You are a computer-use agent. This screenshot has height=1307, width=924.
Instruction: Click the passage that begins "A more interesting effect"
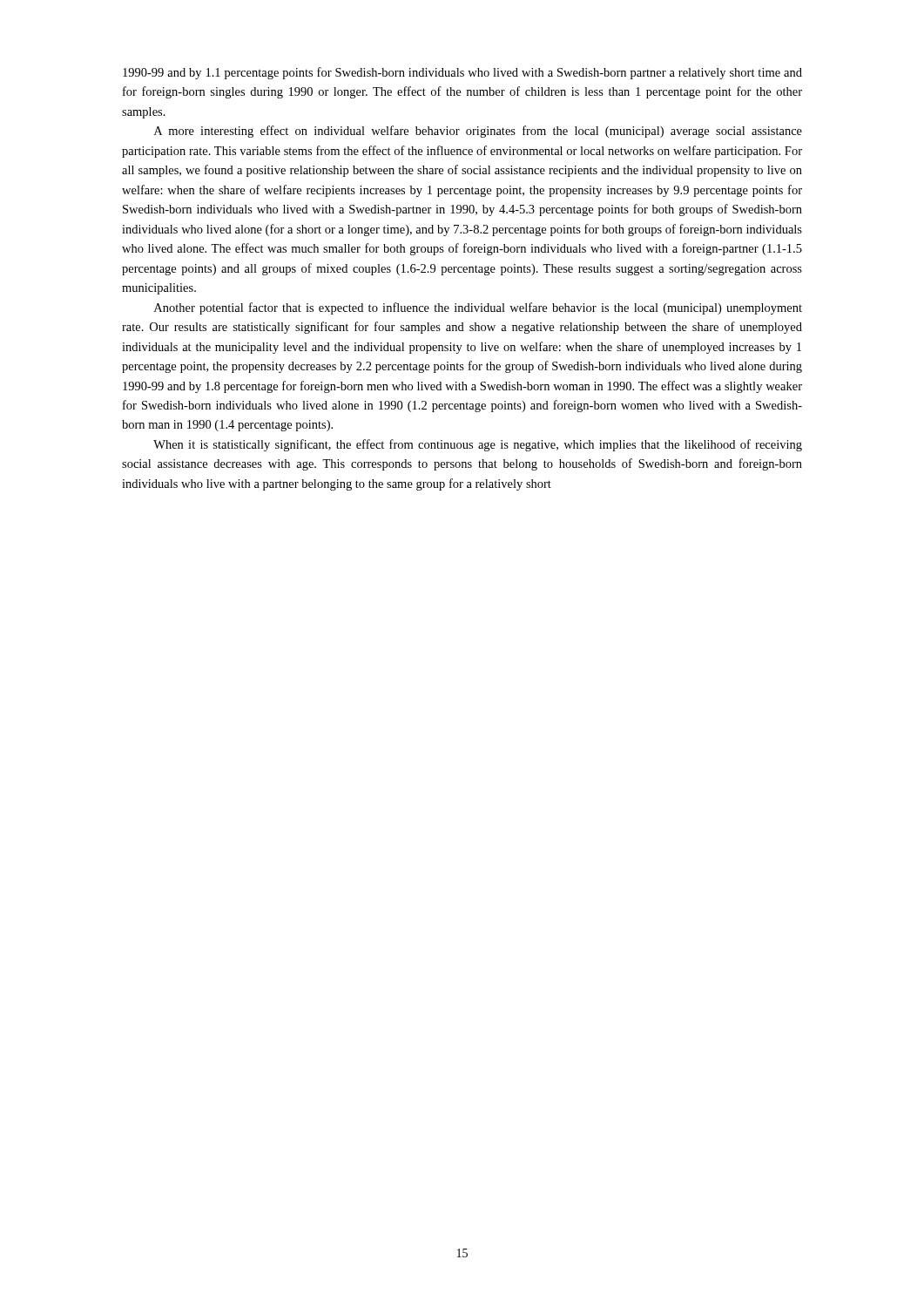[462, 210]
